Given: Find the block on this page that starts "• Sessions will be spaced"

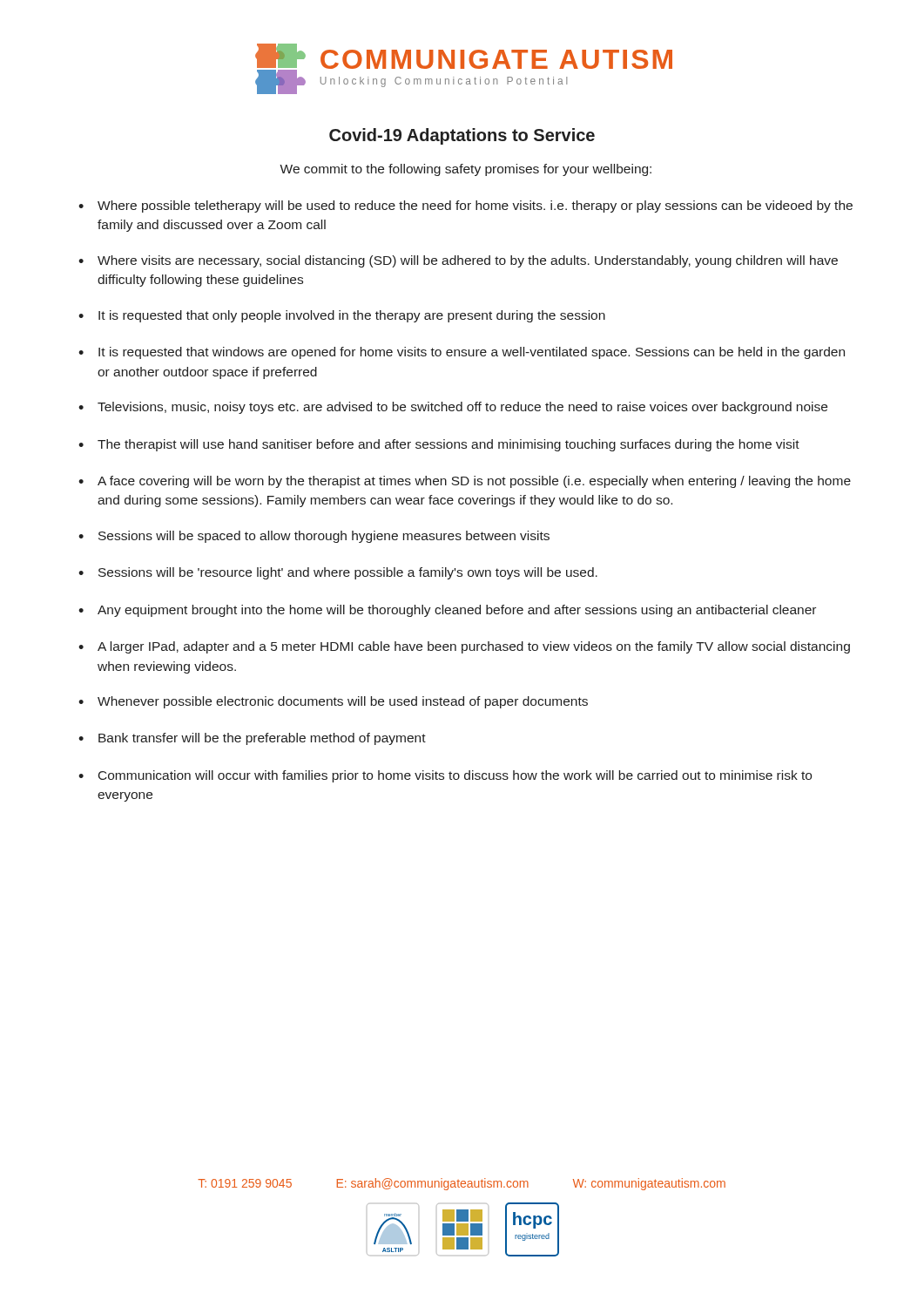Looking at the screenshot, I should [466, 537].
